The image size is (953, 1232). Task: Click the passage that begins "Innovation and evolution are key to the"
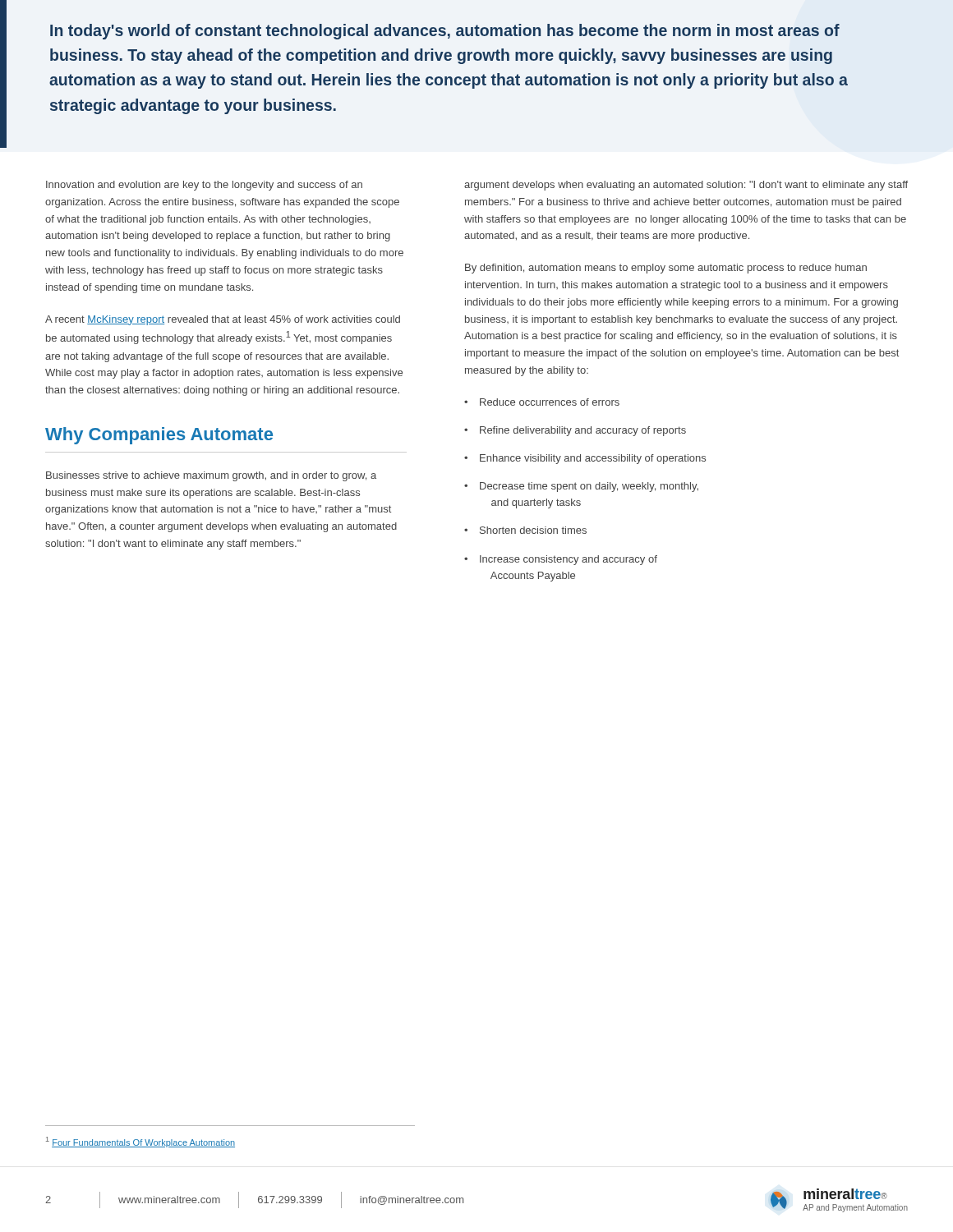pos(226,236)
